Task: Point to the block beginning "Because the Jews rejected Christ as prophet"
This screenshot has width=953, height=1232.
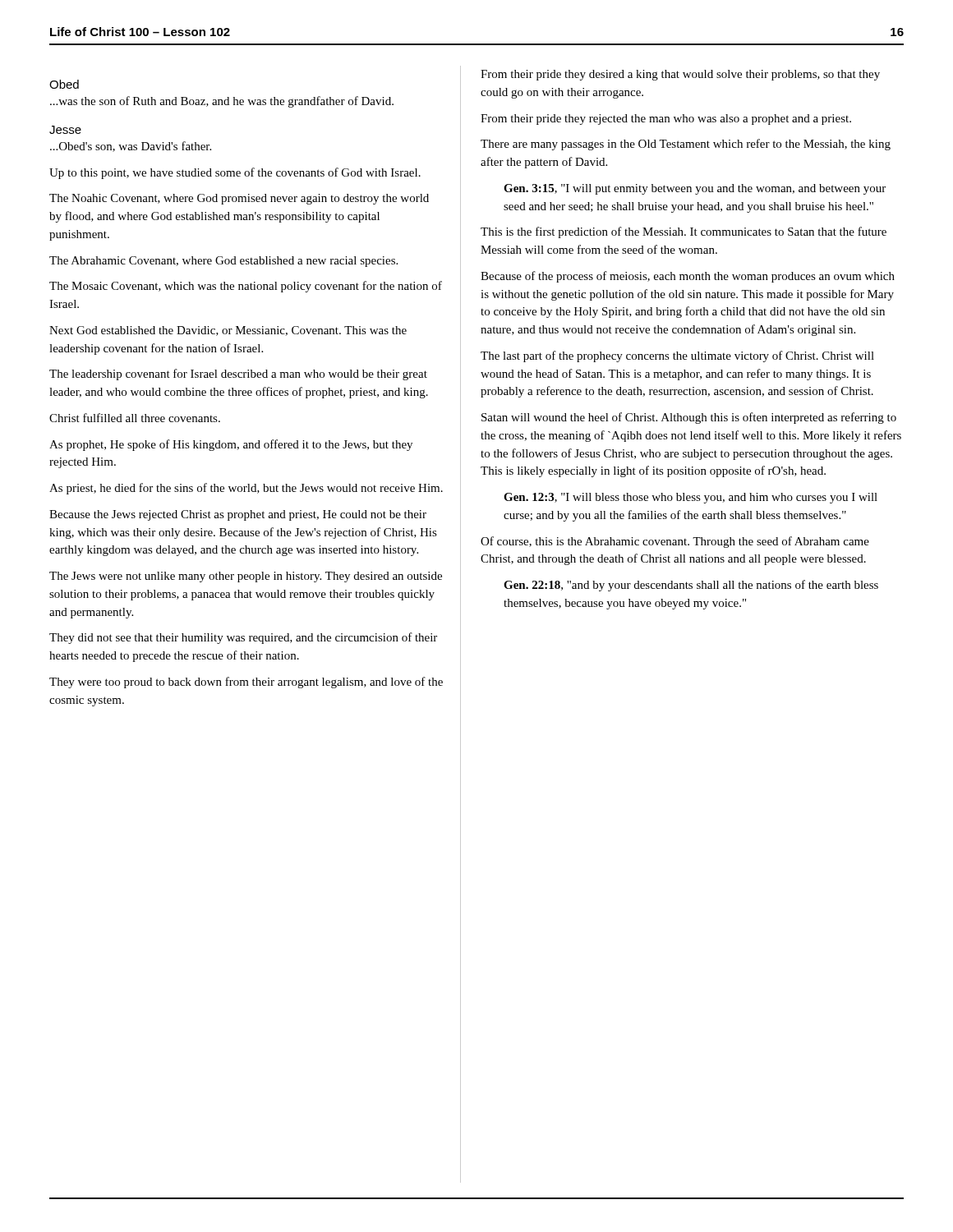Action: pos(243,532)
